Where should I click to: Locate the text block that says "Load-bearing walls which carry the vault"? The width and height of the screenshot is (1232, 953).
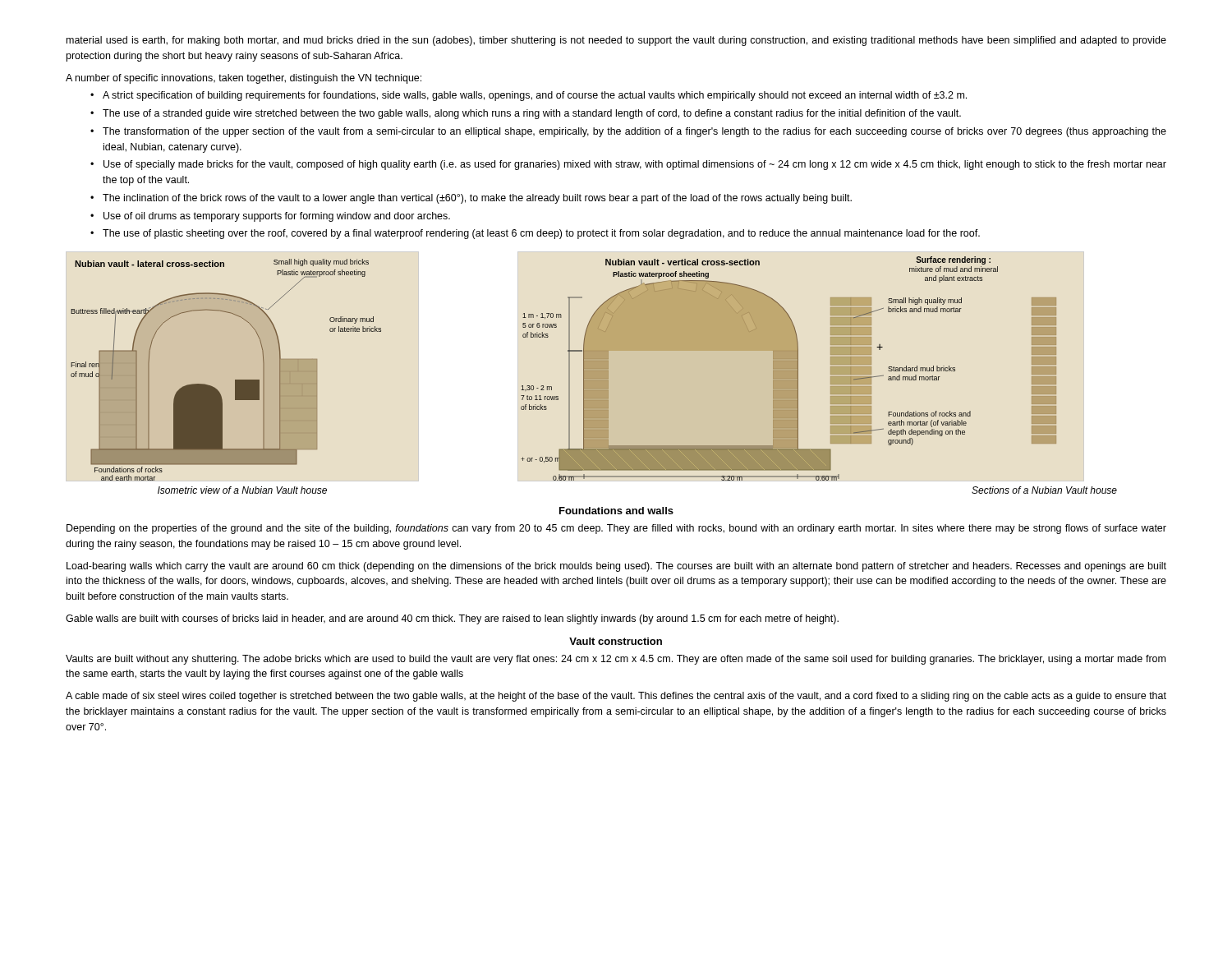tap(616, 581)
